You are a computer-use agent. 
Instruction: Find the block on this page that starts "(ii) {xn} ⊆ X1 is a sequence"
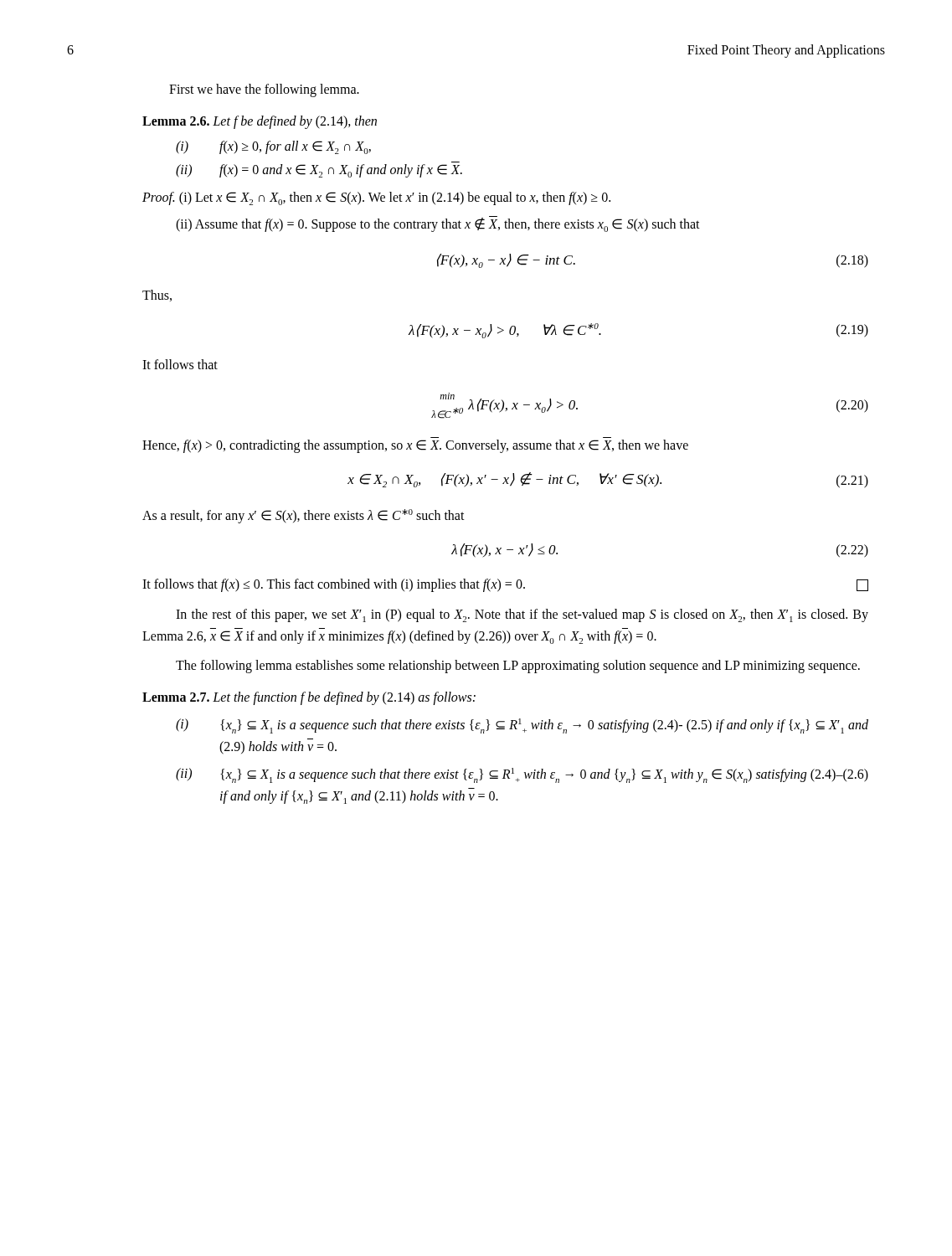tap(505, 786)
